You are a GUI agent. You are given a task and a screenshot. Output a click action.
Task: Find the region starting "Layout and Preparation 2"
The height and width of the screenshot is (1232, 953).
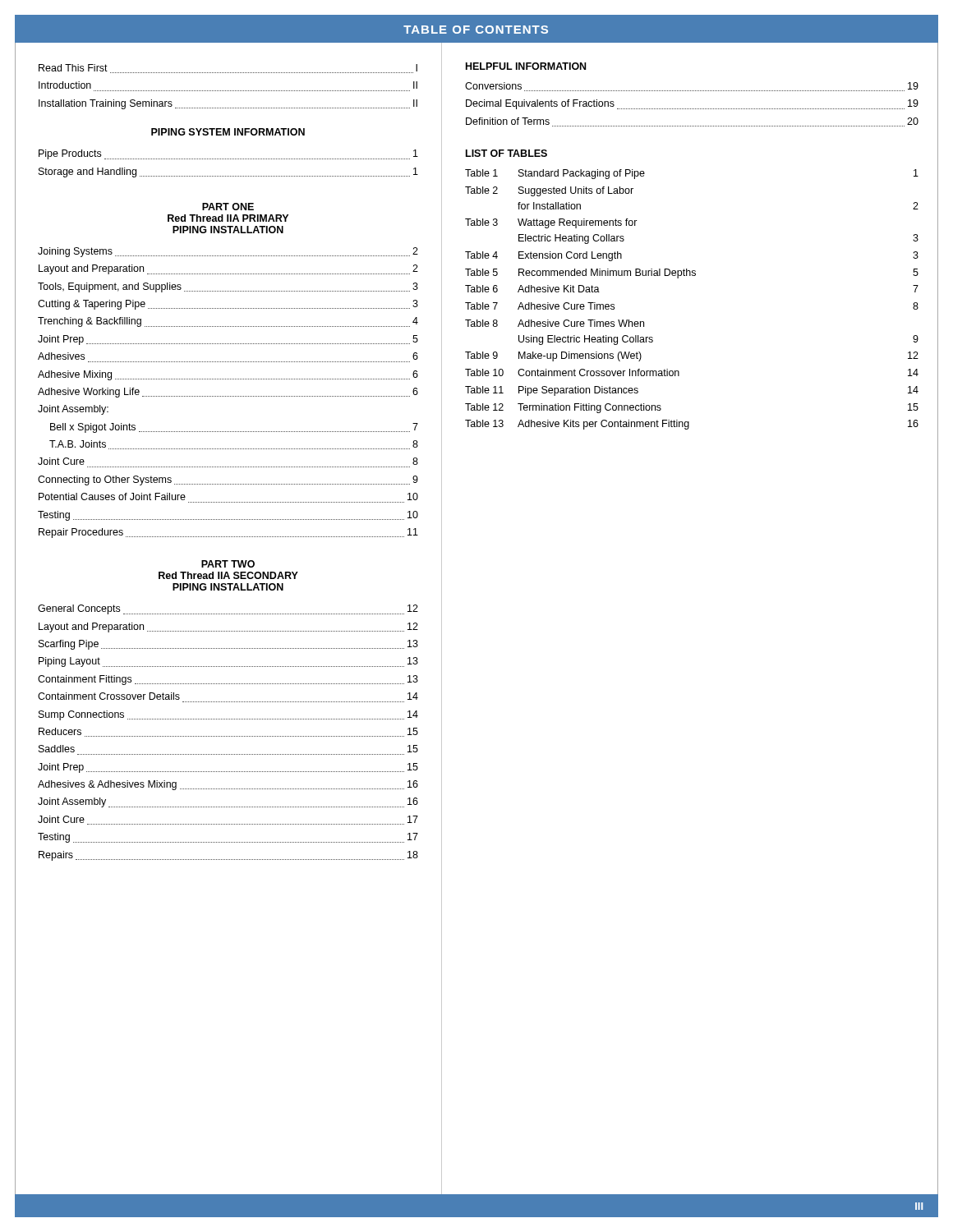click(x=228, y=269)
